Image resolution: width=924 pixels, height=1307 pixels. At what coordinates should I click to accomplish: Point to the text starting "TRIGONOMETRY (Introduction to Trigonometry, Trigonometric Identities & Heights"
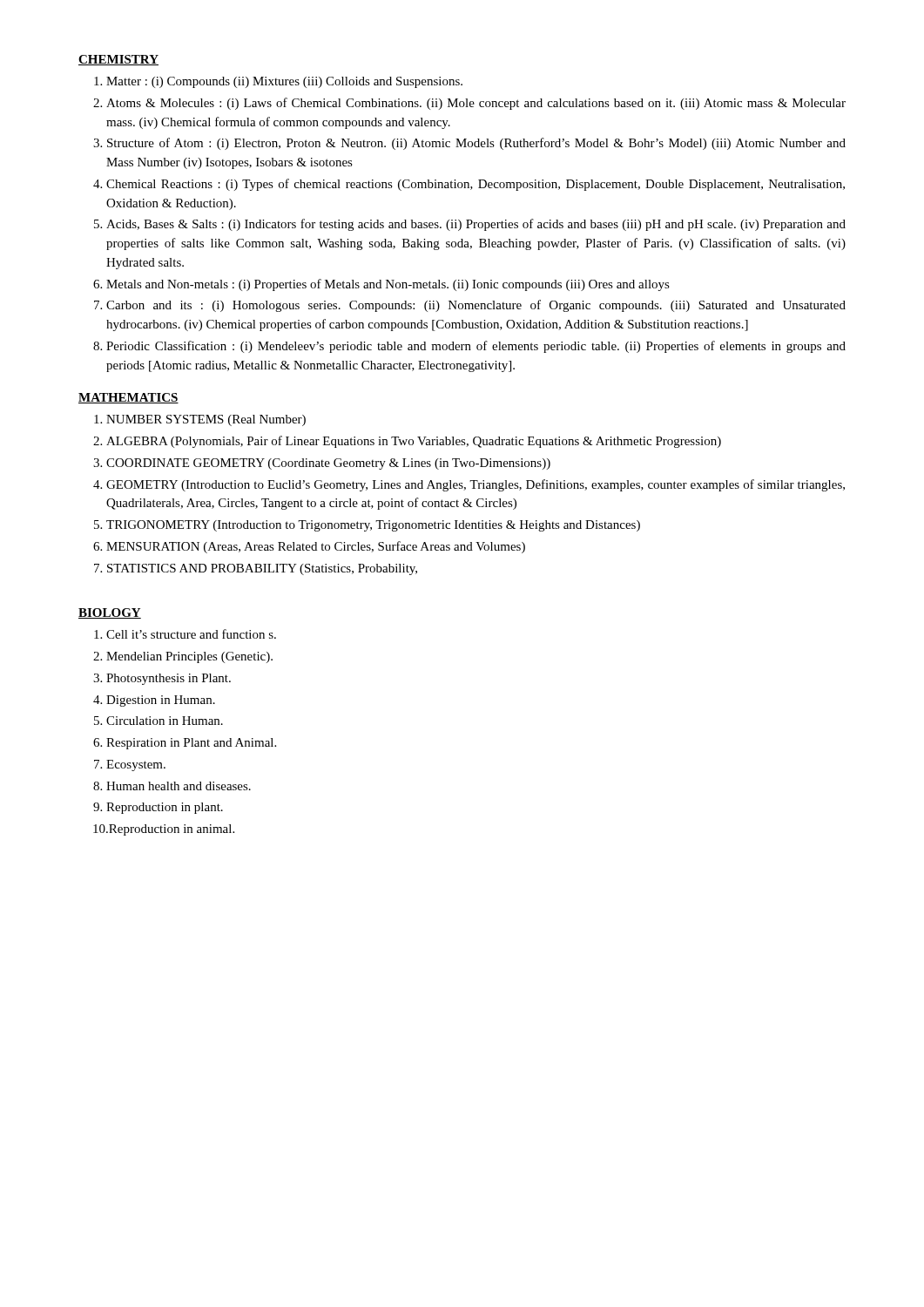476,525
